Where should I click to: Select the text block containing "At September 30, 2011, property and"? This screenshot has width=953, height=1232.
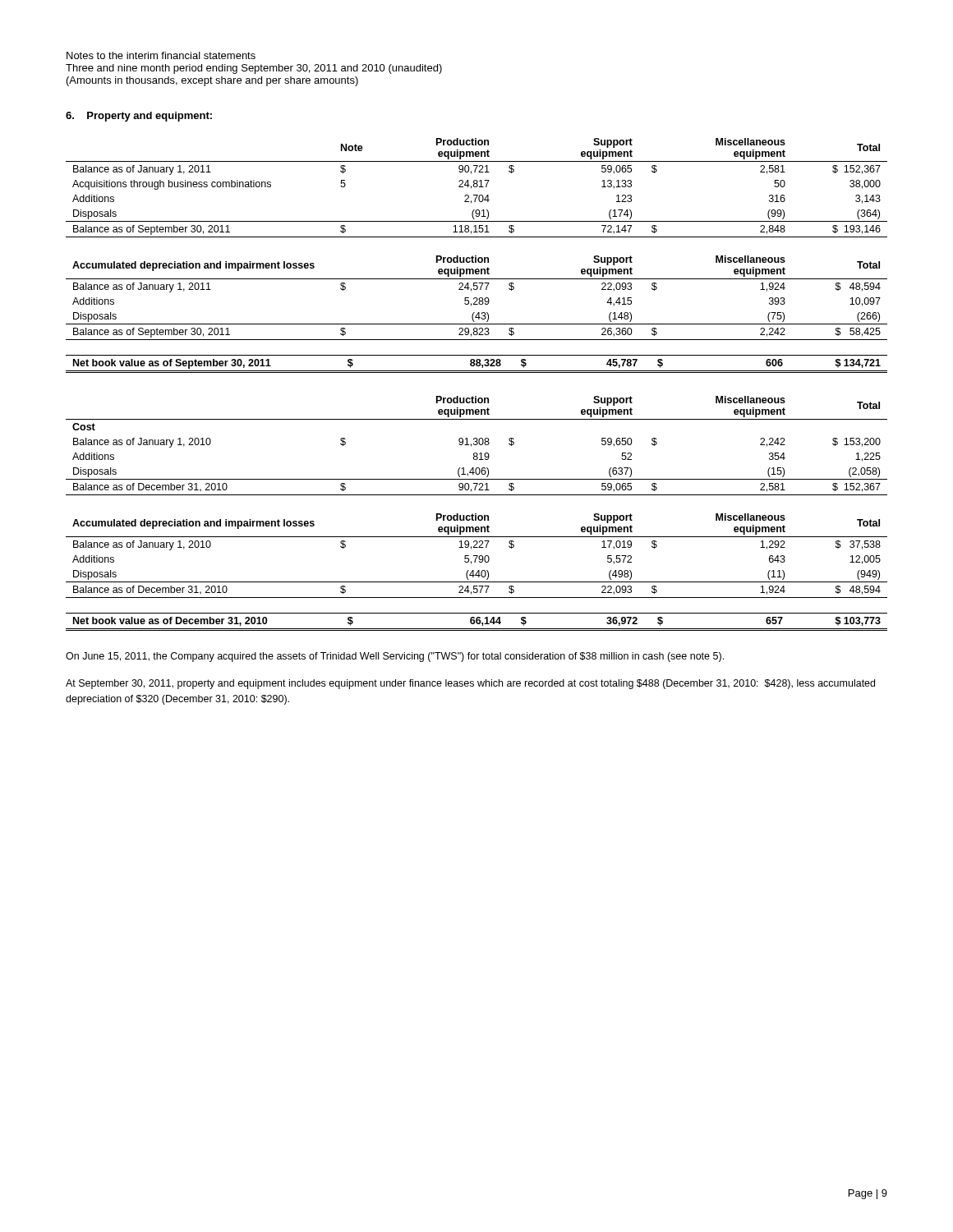click(471, 691)
